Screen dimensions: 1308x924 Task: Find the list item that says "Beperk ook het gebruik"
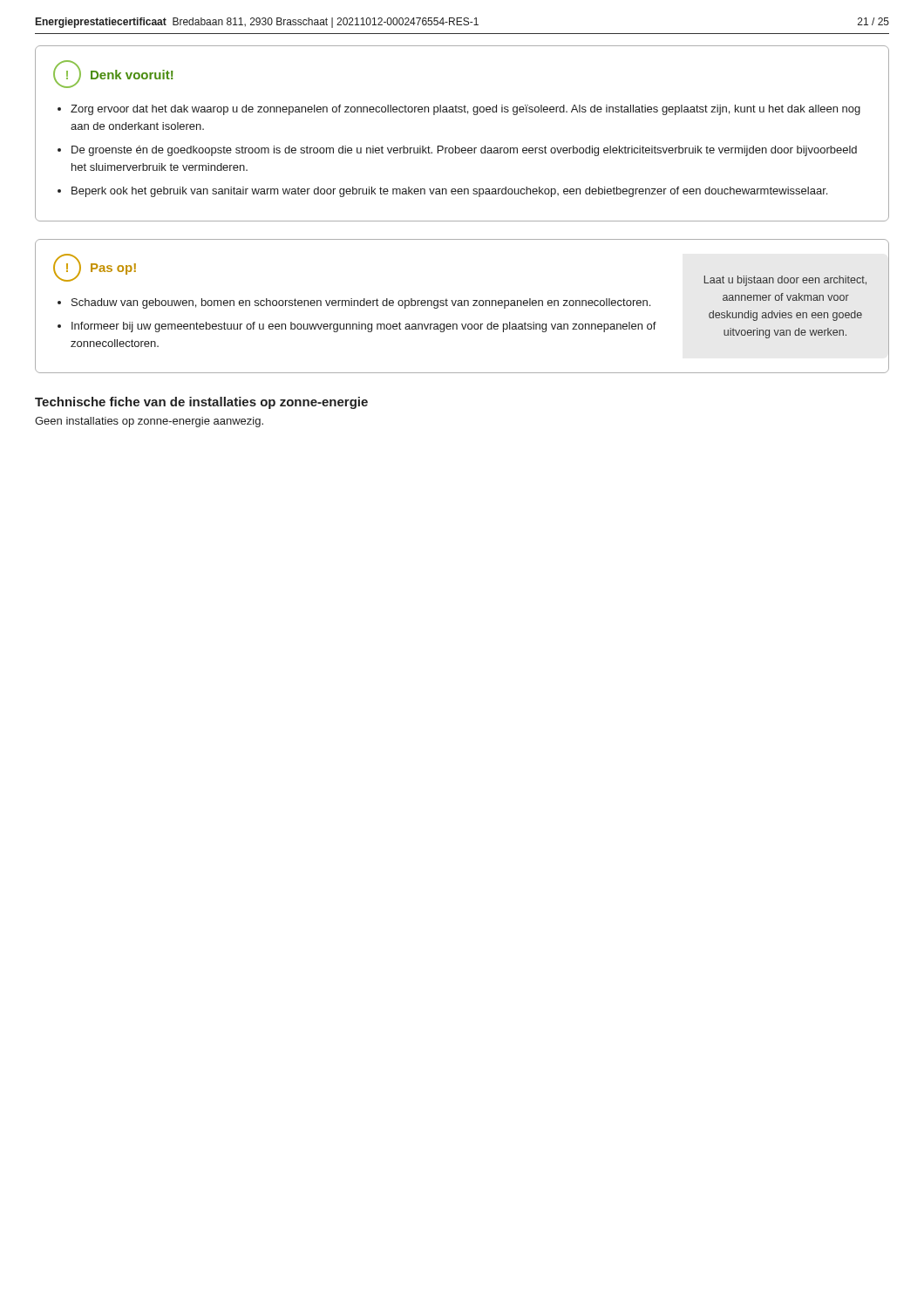pos(450,191)
